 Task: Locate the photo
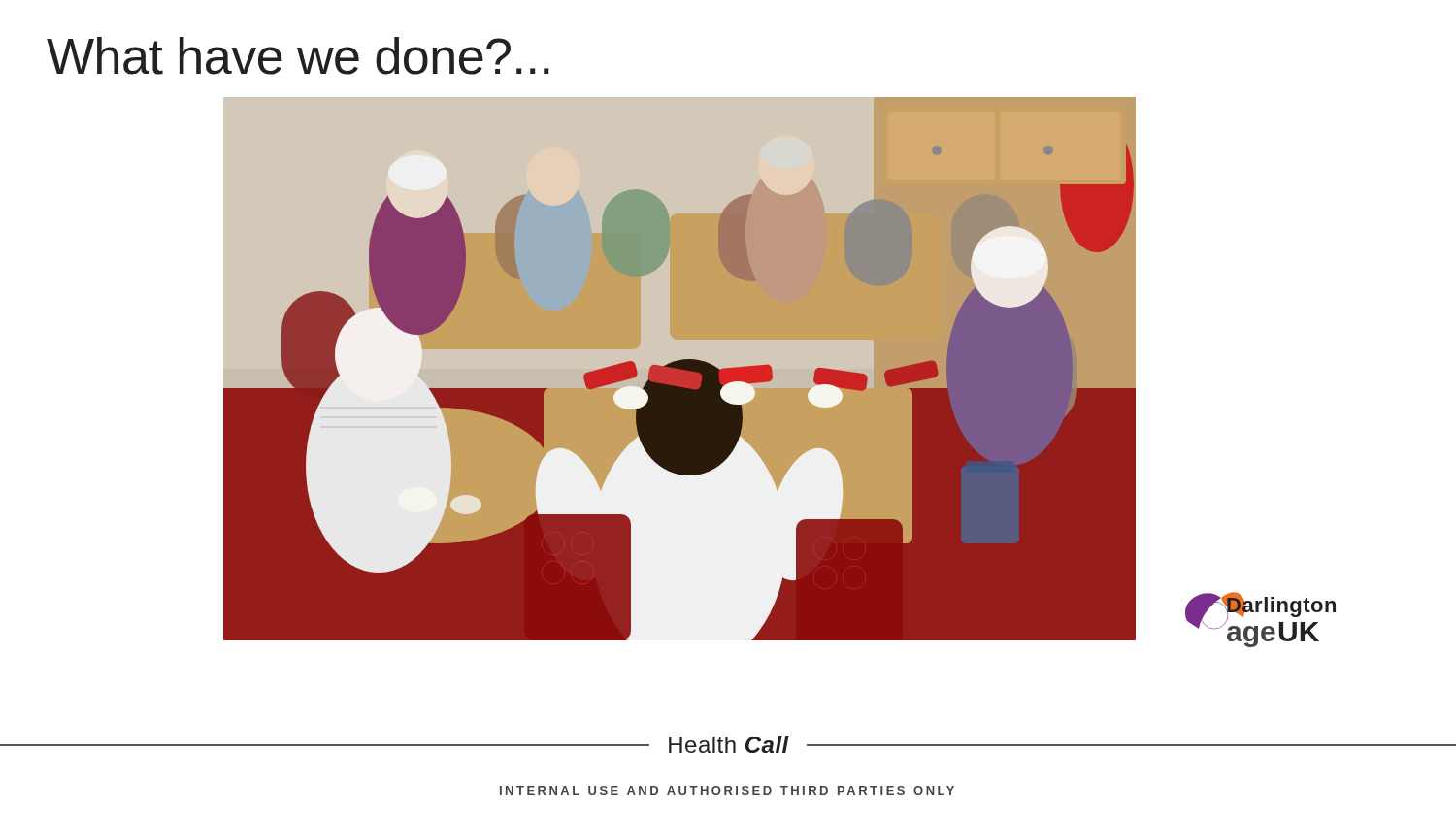[679, 369]
